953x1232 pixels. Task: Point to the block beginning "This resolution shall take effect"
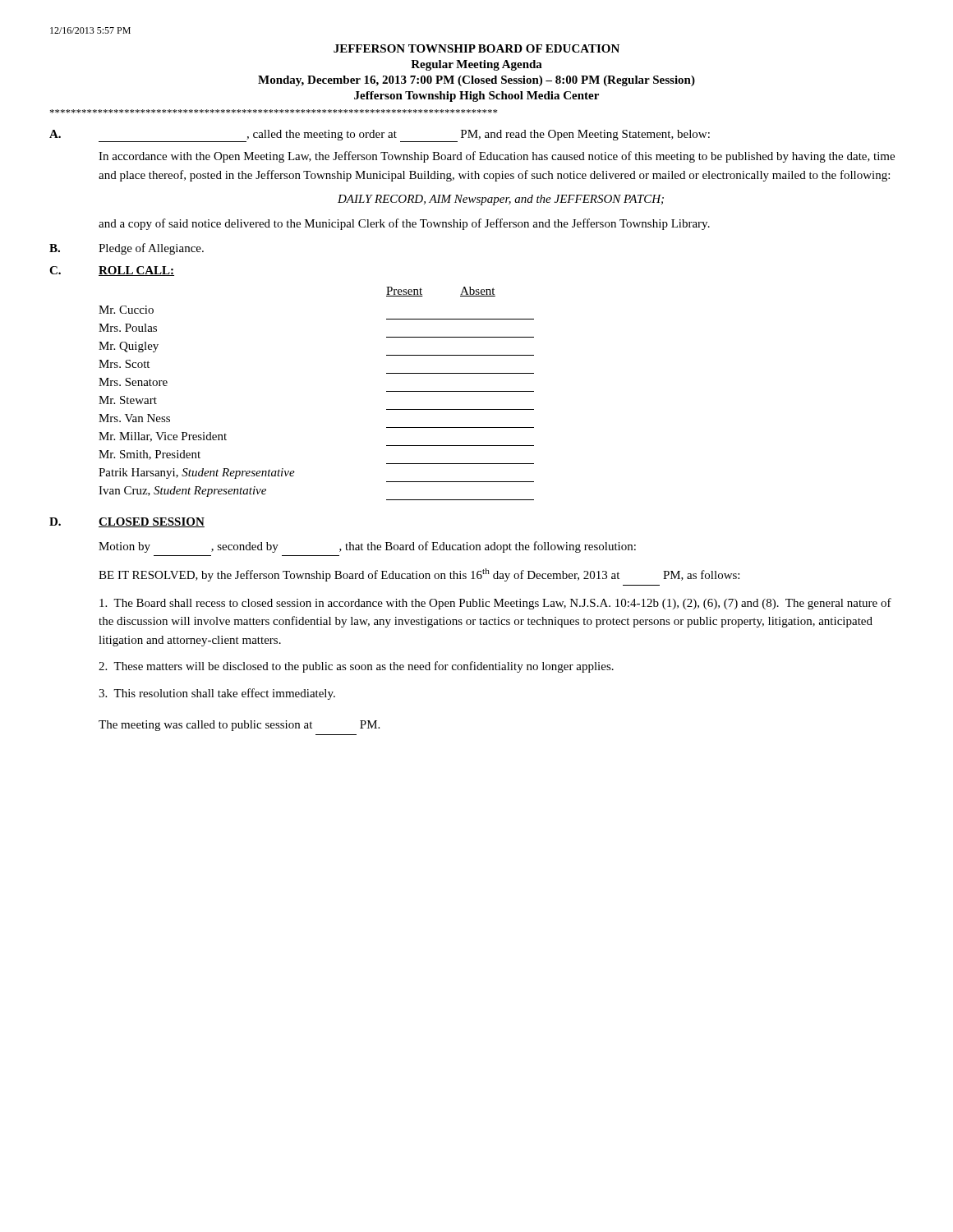217,693
